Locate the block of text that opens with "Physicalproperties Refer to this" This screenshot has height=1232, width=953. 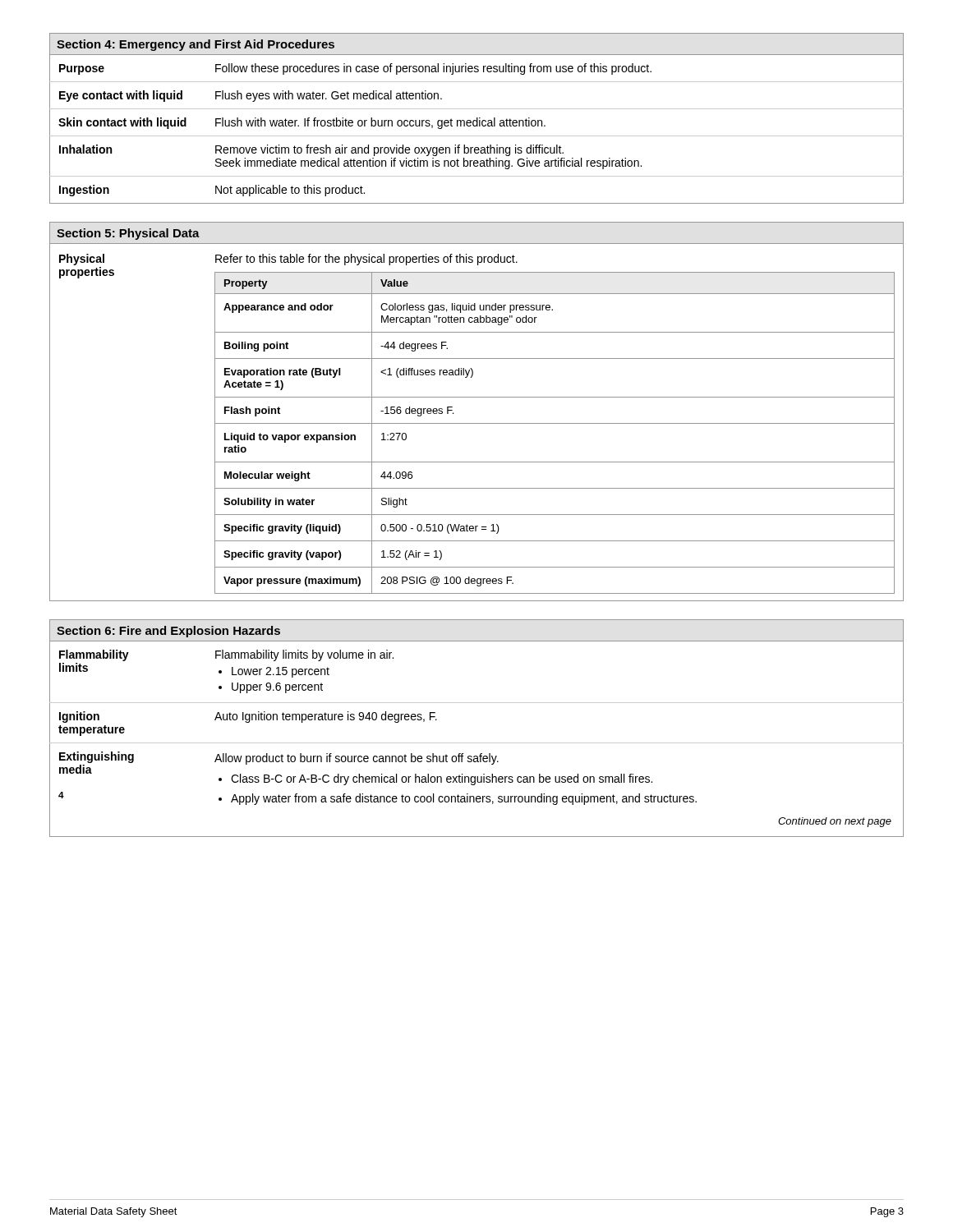pos(476,423)
